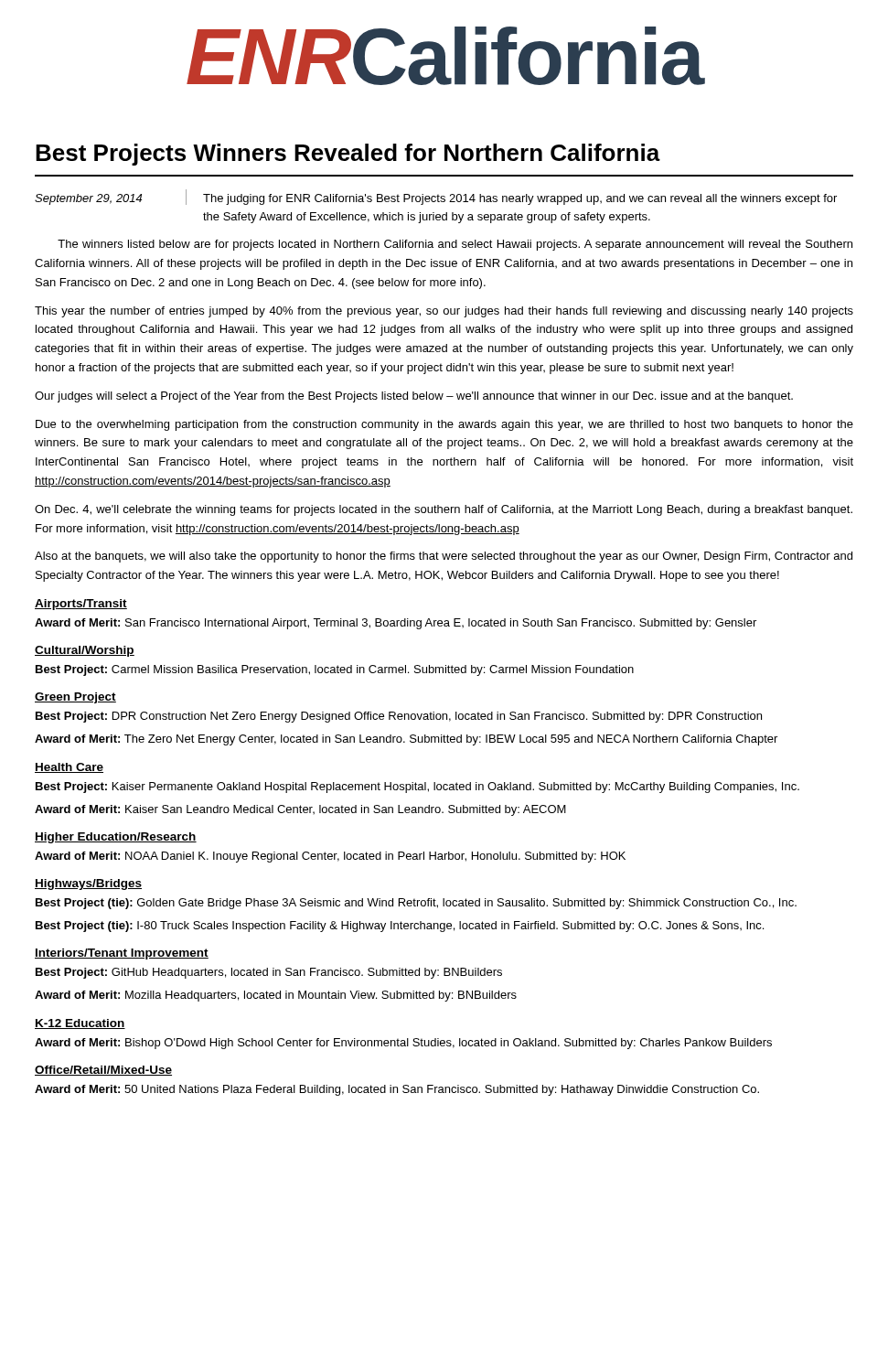Click on the element starting "Award of Merit: Bishop O'Dowd"
Image resolution: width=888 pixels, height=1372 pixels.
tap(404, 1042)
